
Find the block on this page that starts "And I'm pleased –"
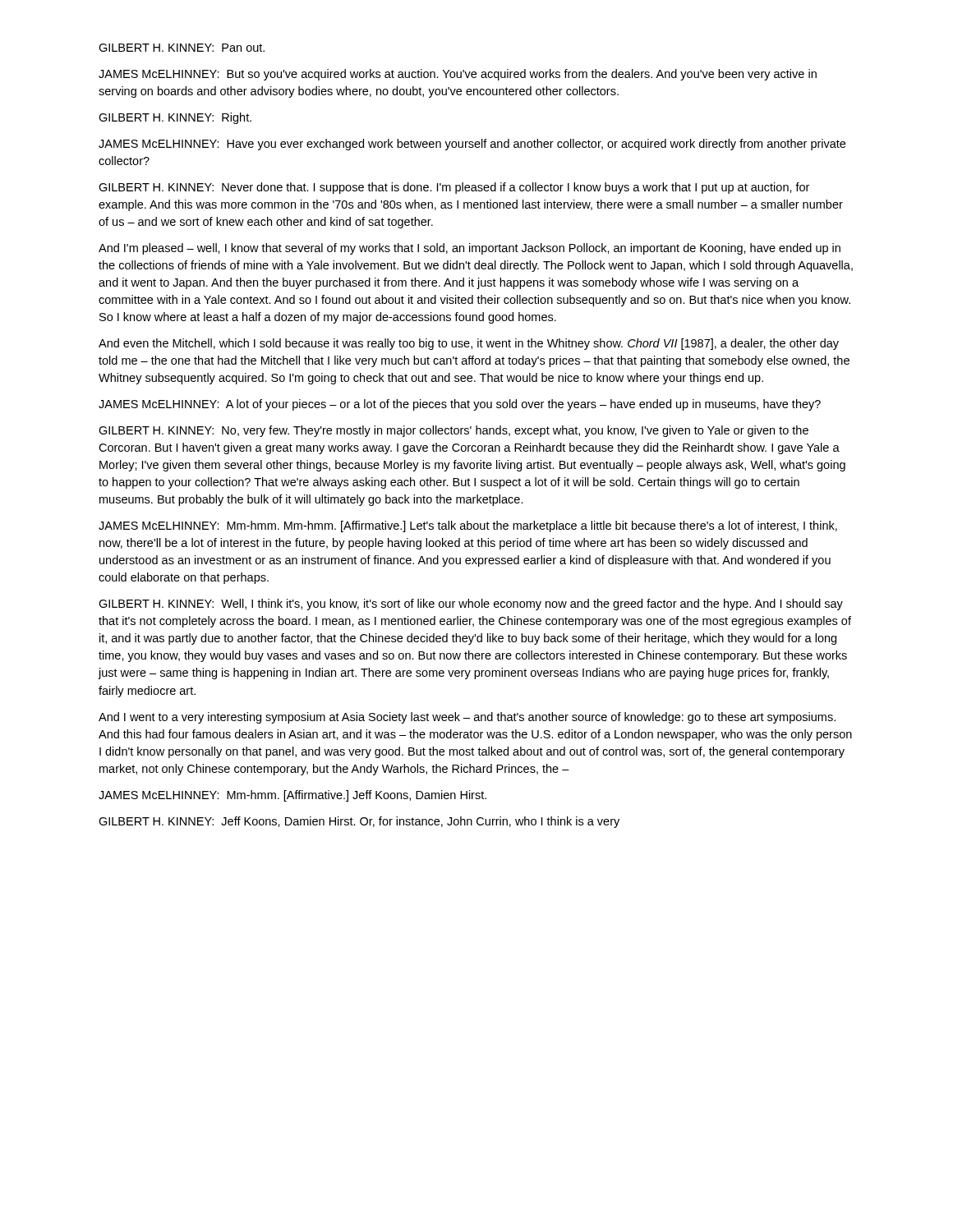476,283
